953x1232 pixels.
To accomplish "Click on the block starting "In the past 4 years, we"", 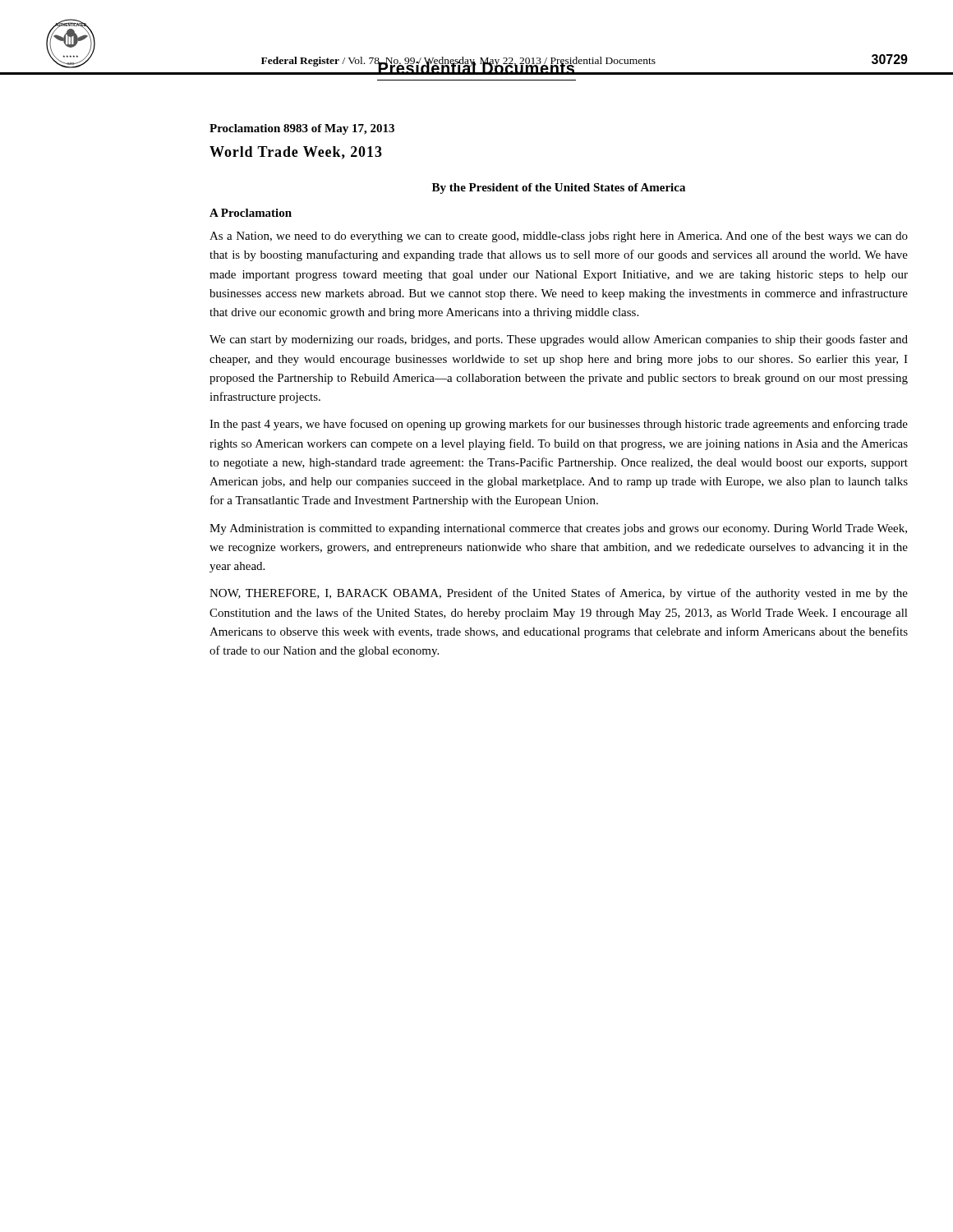I will (559, 462).
